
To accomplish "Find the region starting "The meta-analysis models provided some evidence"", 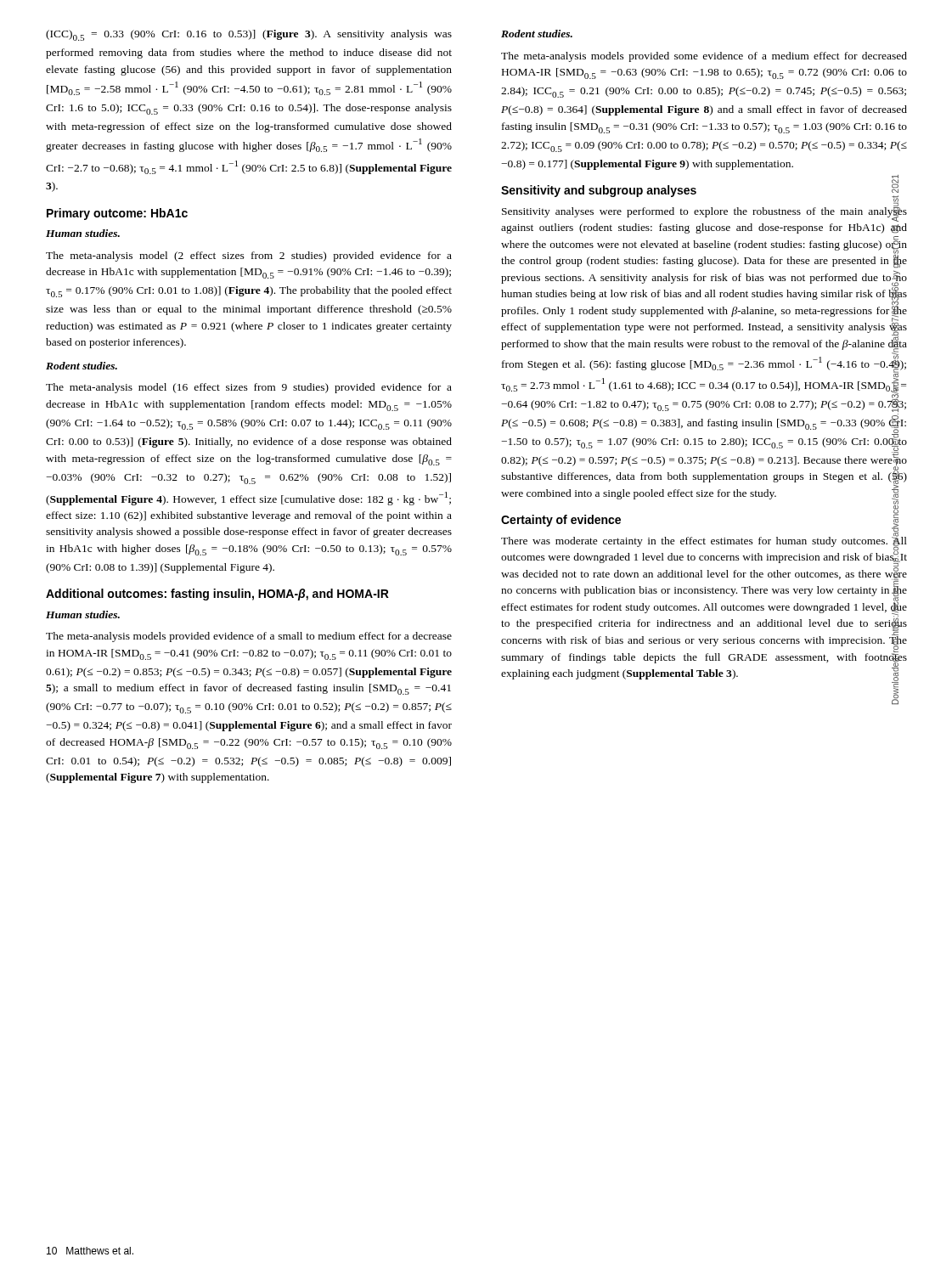I will click(x=704, y=109).
